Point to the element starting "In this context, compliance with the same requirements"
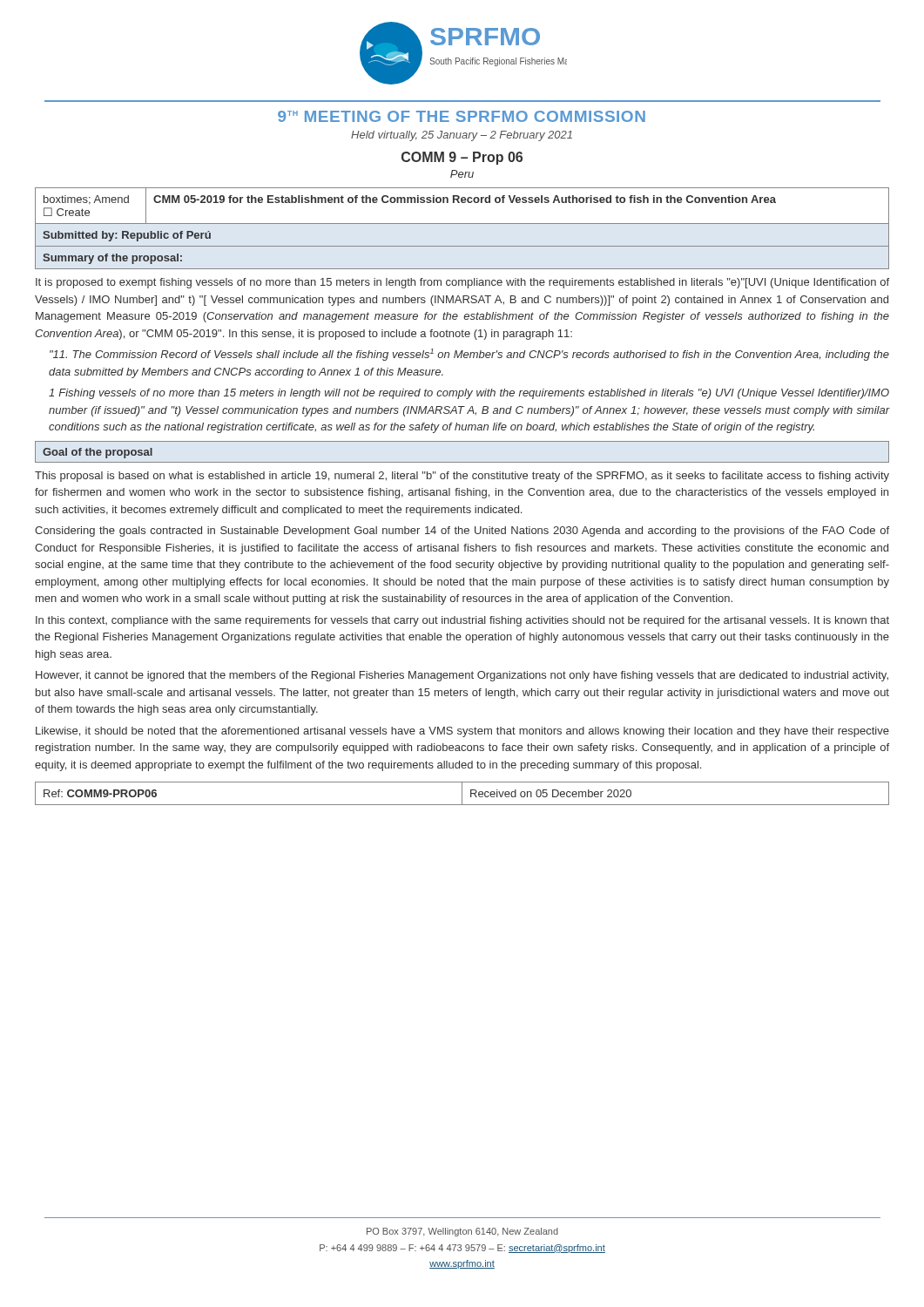This screenshot has width=924, height=1307. click(x=462, y=637)
